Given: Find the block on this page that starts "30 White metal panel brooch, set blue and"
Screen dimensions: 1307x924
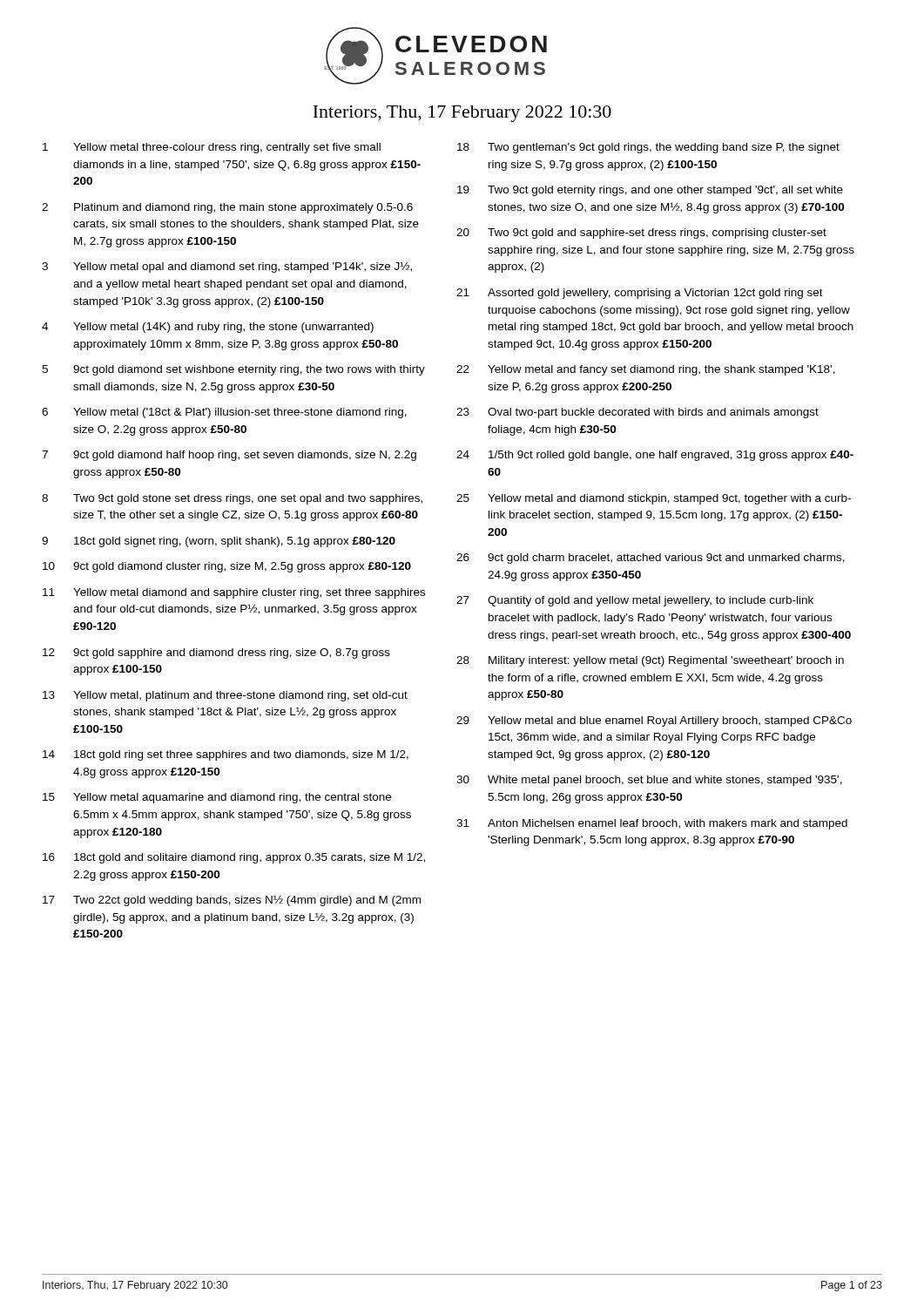Looking at the screenshot, I should 657,789.
